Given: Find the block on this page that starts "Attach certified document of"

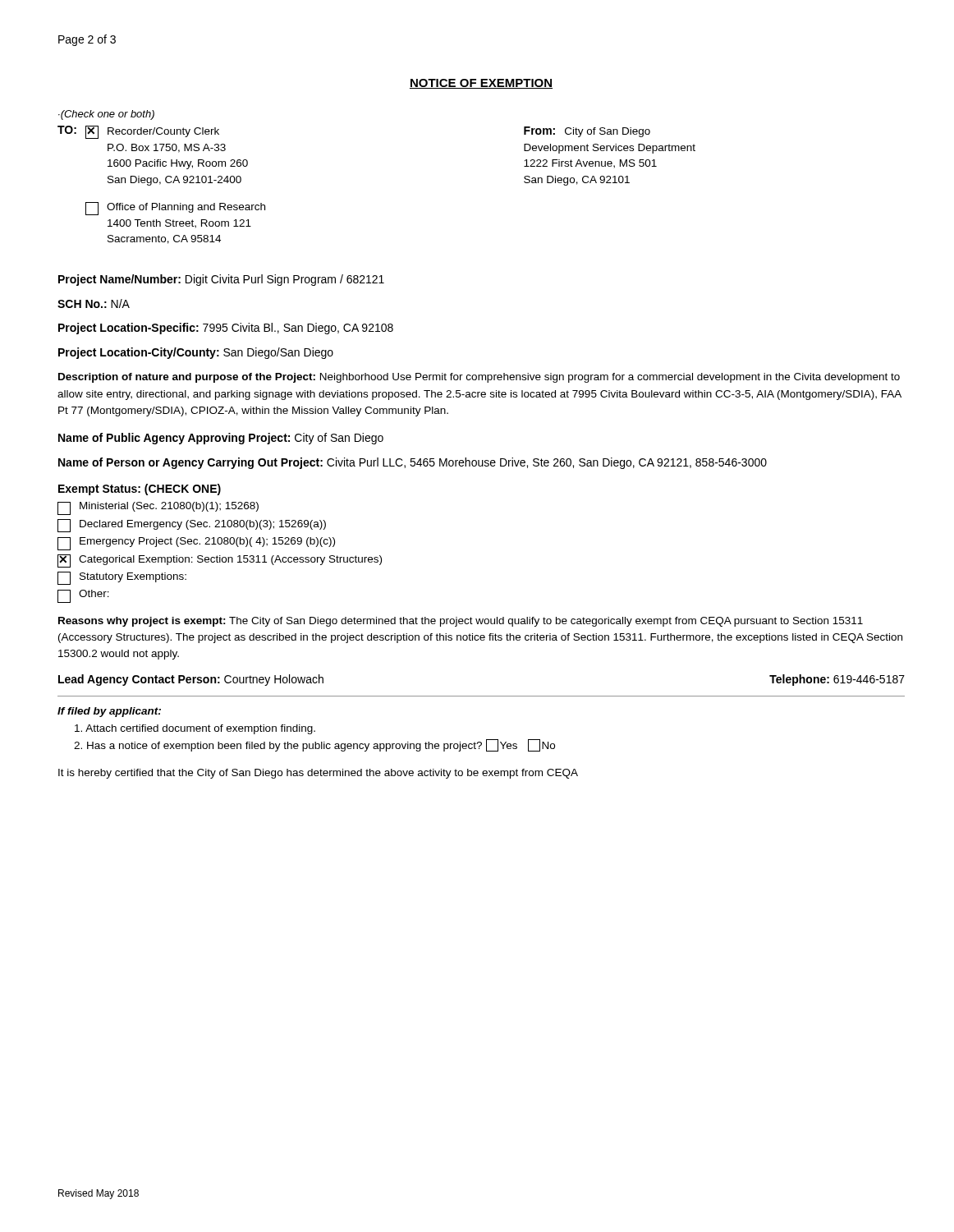Looking at the screenshot, I should (x=195, y=728).
